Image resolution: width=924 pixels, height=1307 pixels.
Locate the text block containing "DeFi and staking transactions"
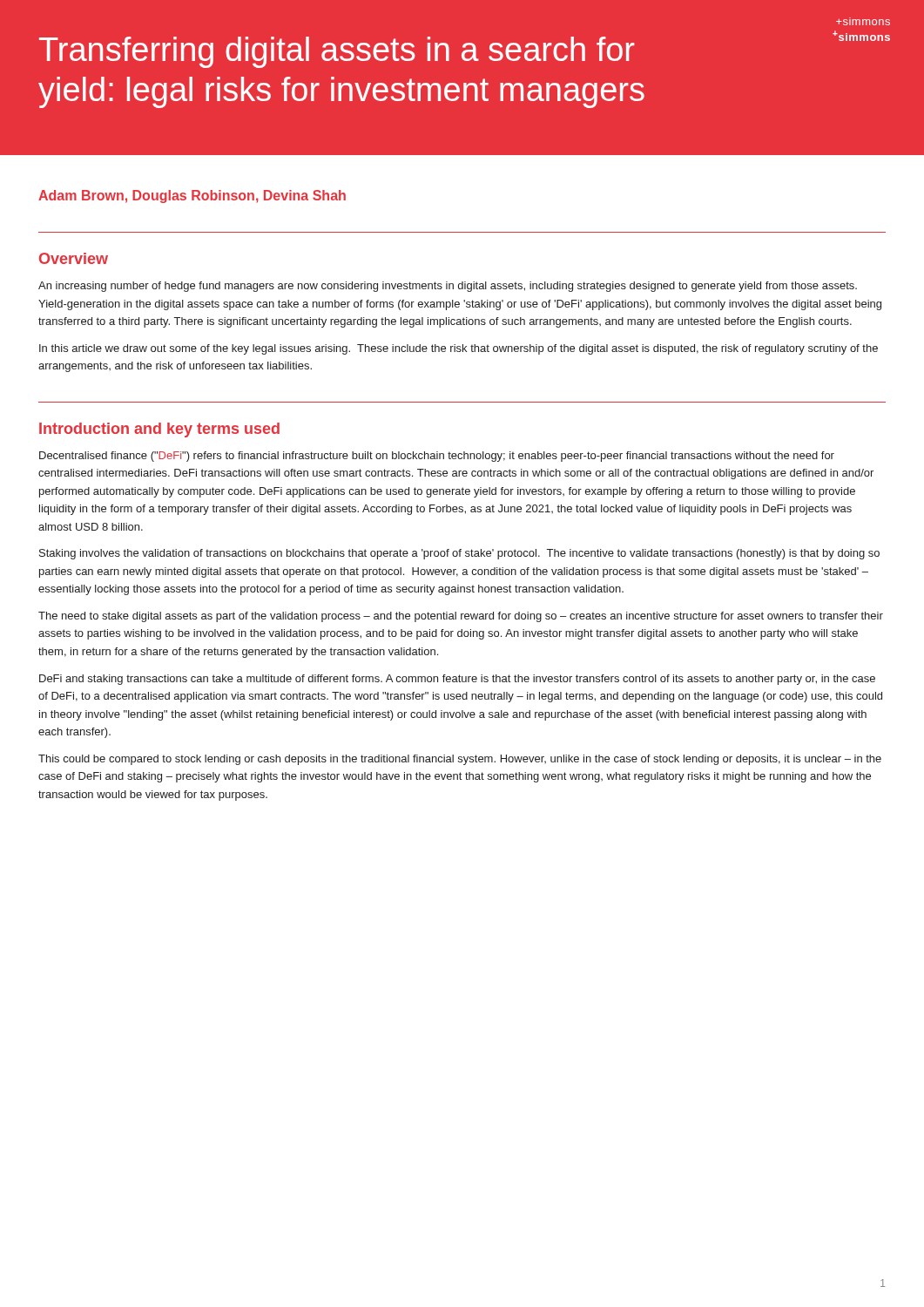pyautogui.click(x=461, y=705)
